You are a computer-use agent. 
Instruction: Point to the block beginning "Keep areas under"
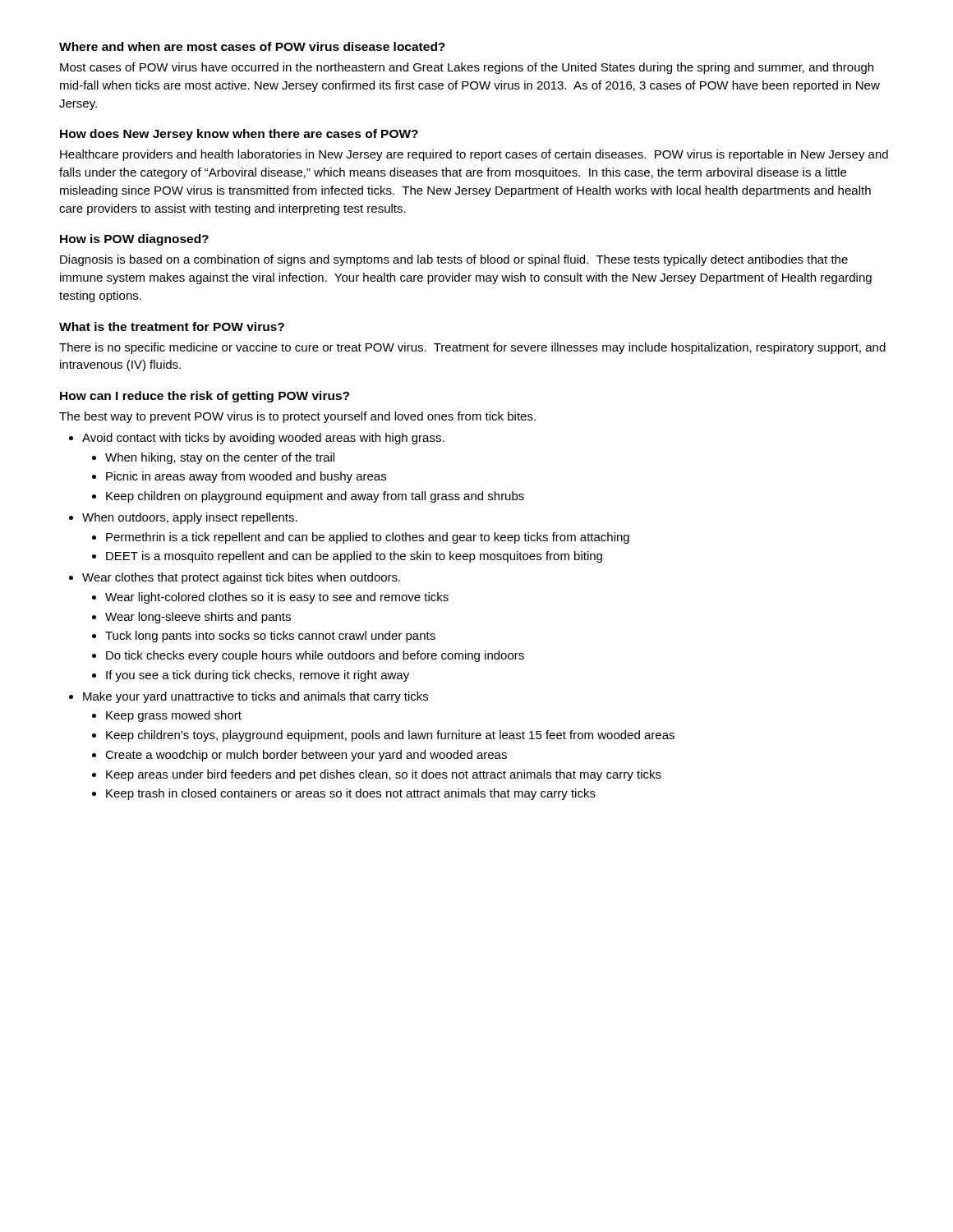pyautogui.click(x=383, y=774)
